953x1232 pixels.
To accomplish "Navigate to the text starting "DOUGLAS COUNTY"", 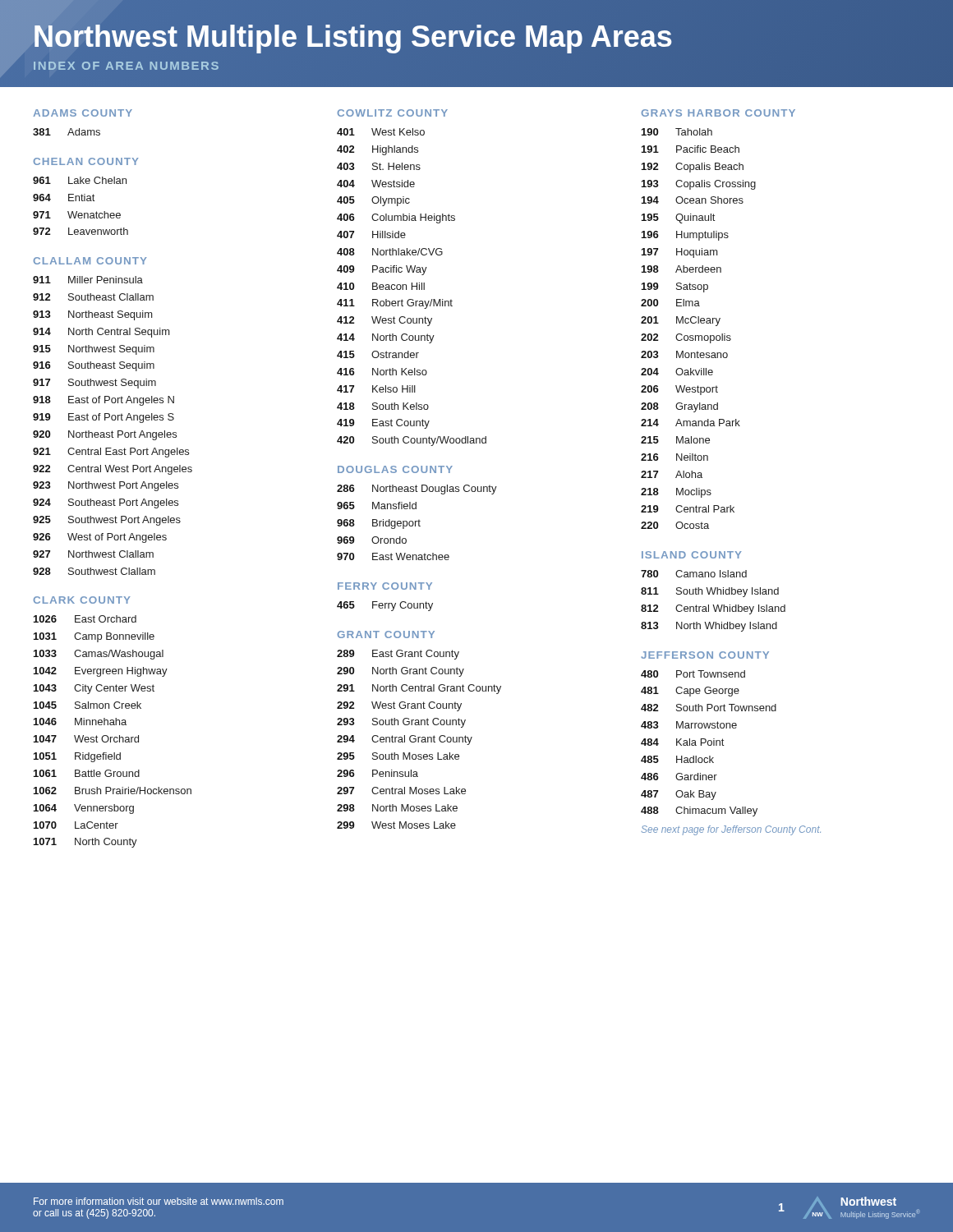I will point(395,469).
